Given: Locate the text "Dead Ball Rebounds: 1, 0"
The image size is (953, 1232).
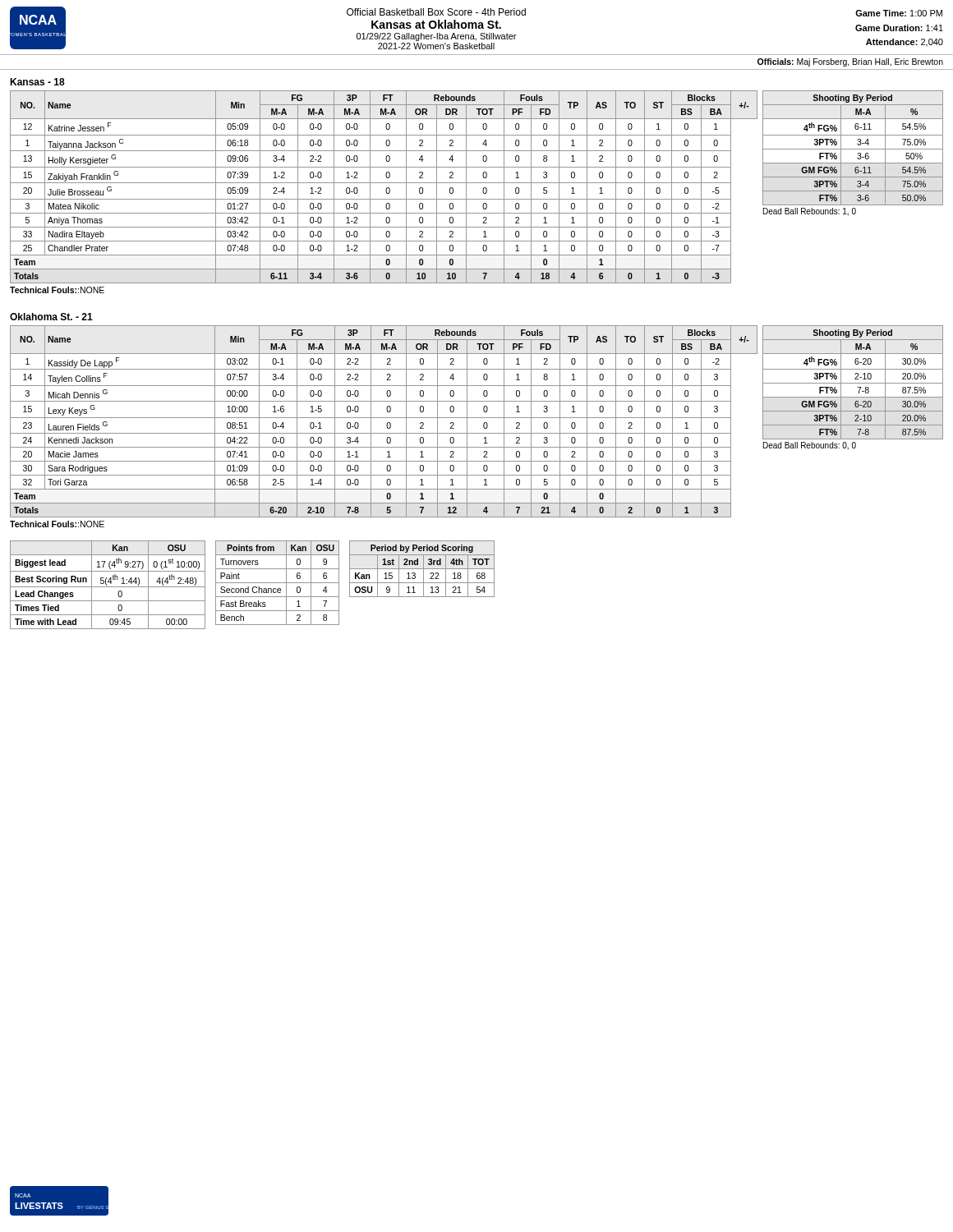Looking at the screenshot, I should 809,211.
